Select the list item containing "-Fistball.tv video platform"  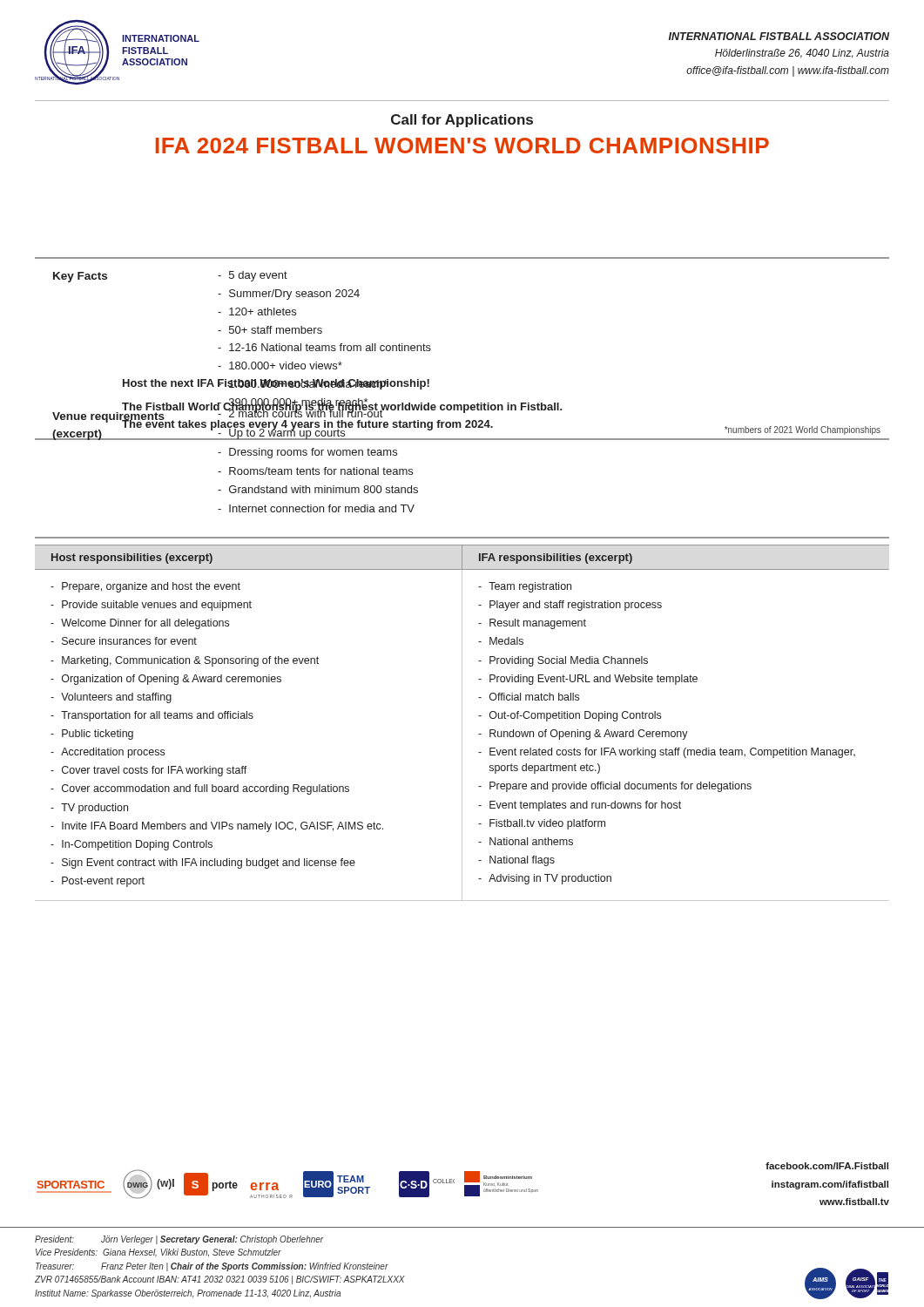[x=542, y=823]
